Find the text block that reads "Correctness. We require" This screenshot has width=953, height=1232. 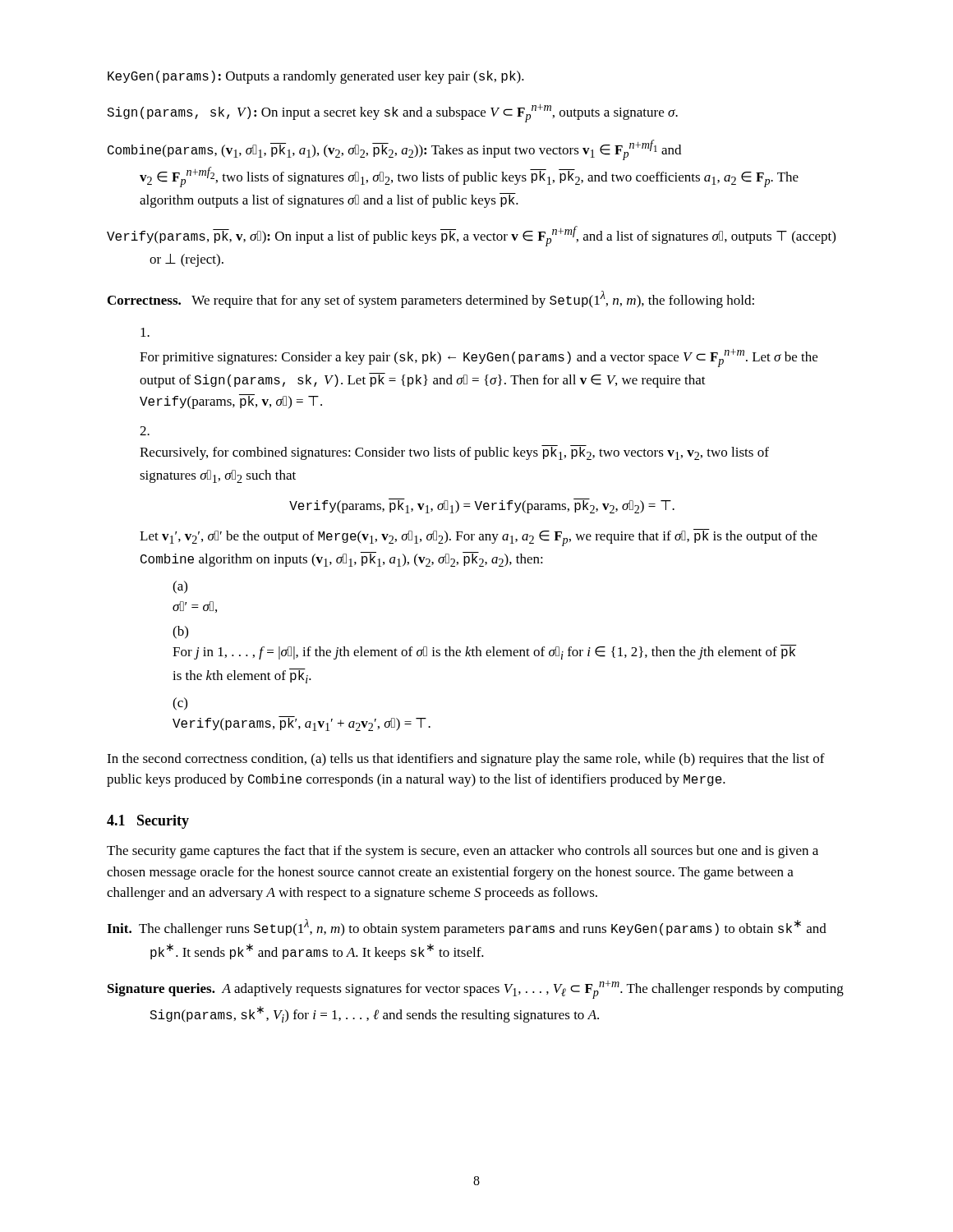pos(431,298)
